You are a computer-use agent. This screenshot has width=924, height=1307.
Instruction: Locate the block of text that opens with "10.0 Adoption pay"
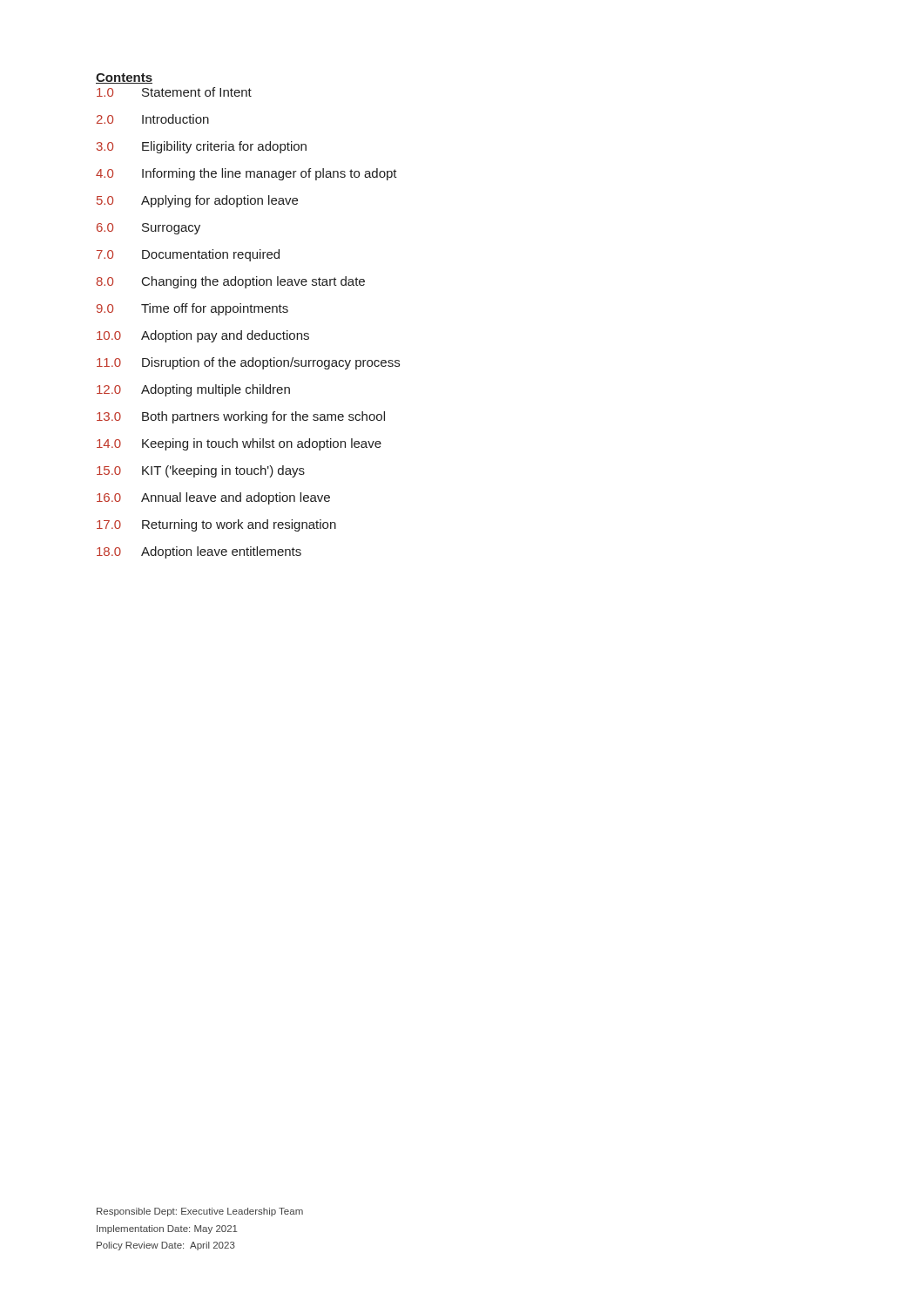203,335
